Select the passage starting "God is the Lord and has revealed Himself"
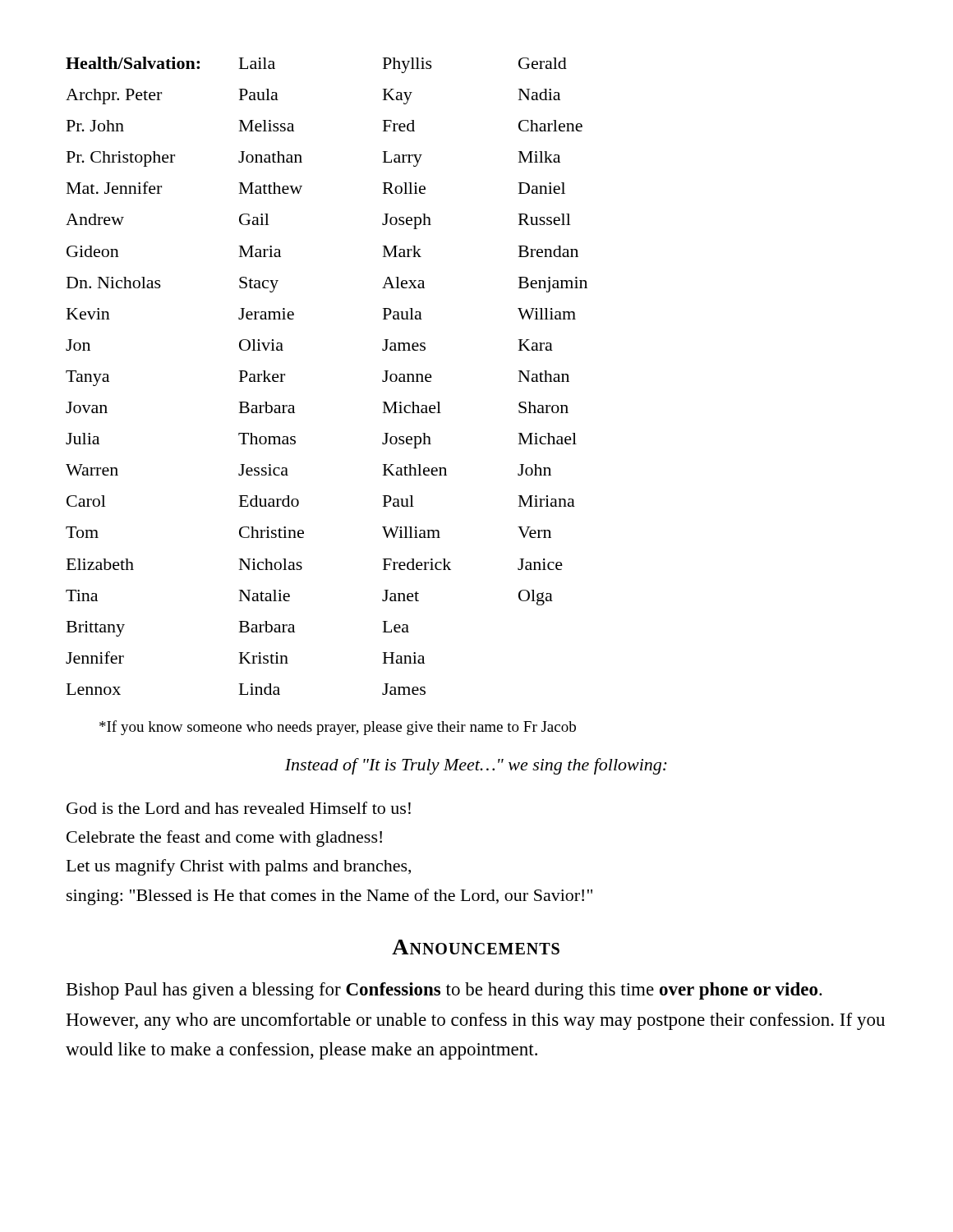Viewport: 953px width, 1232px height. click(x=330, y=851)
